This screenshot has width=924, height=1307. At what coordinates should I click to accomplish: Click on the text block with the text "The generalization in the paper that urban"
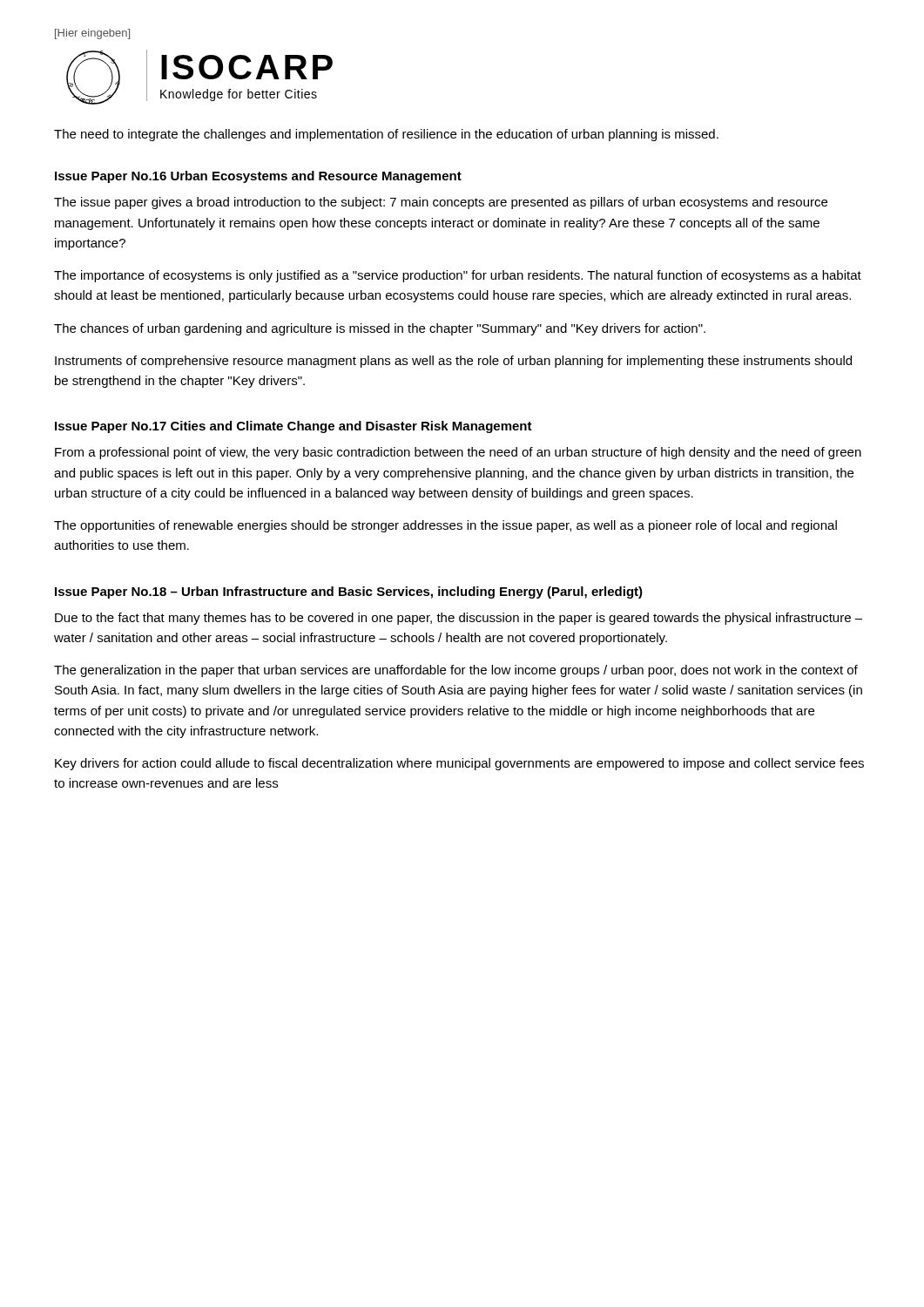458,700
